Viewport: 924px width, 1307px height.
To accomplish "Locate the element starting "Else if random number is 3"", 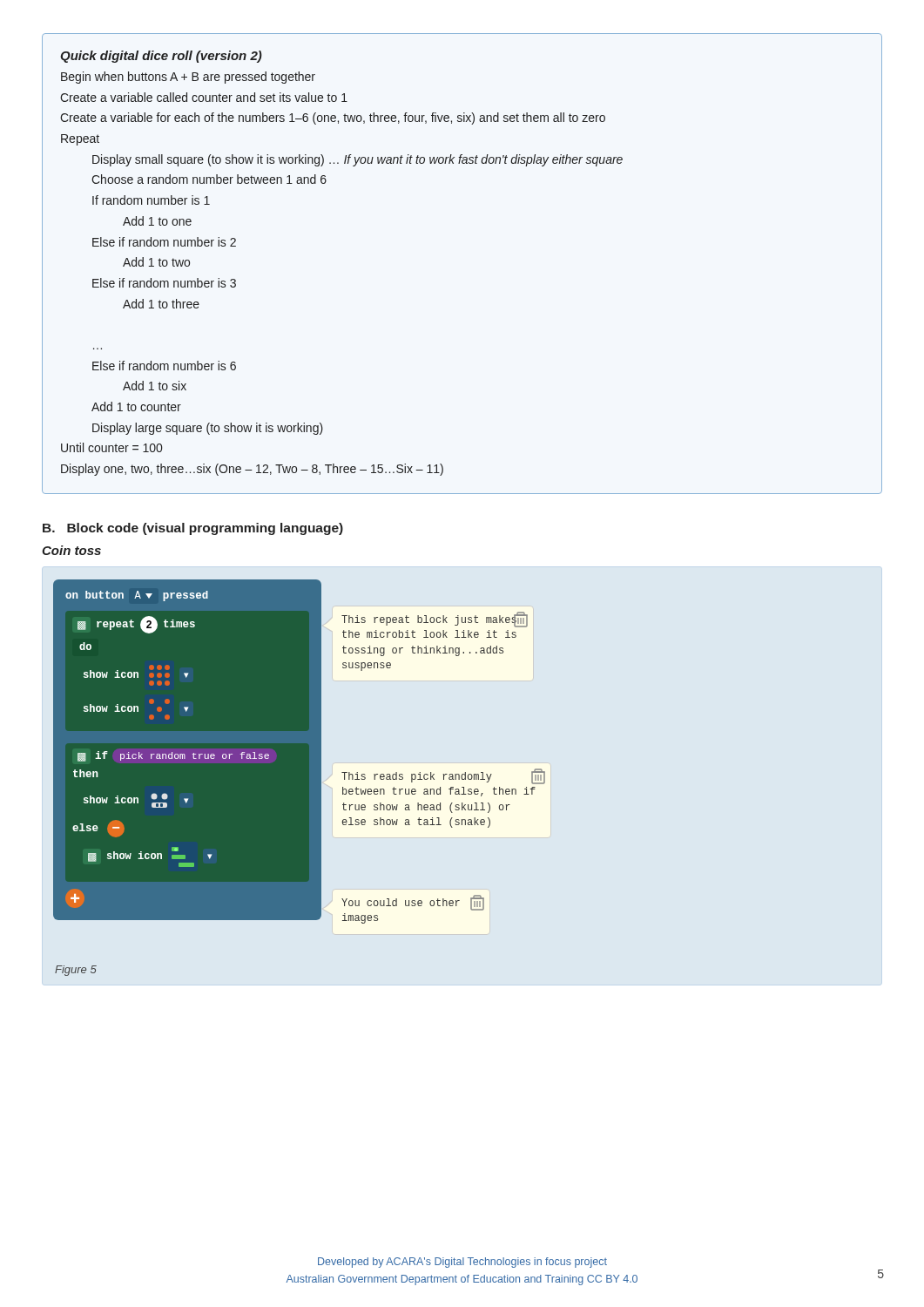I will [164, 283].
